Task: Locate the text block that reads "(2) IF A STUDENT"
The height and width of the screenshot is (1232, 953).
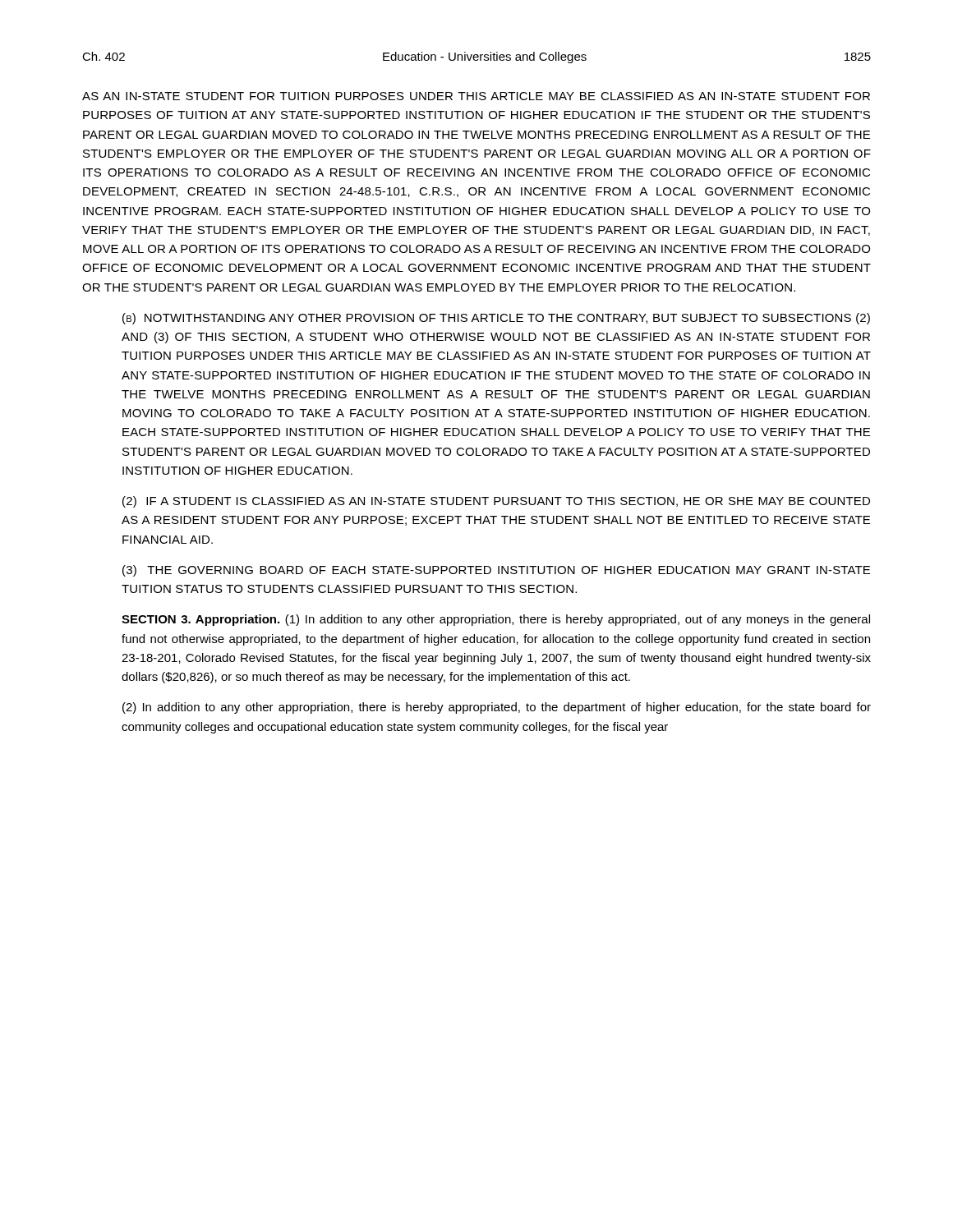Action: (476, 520)
